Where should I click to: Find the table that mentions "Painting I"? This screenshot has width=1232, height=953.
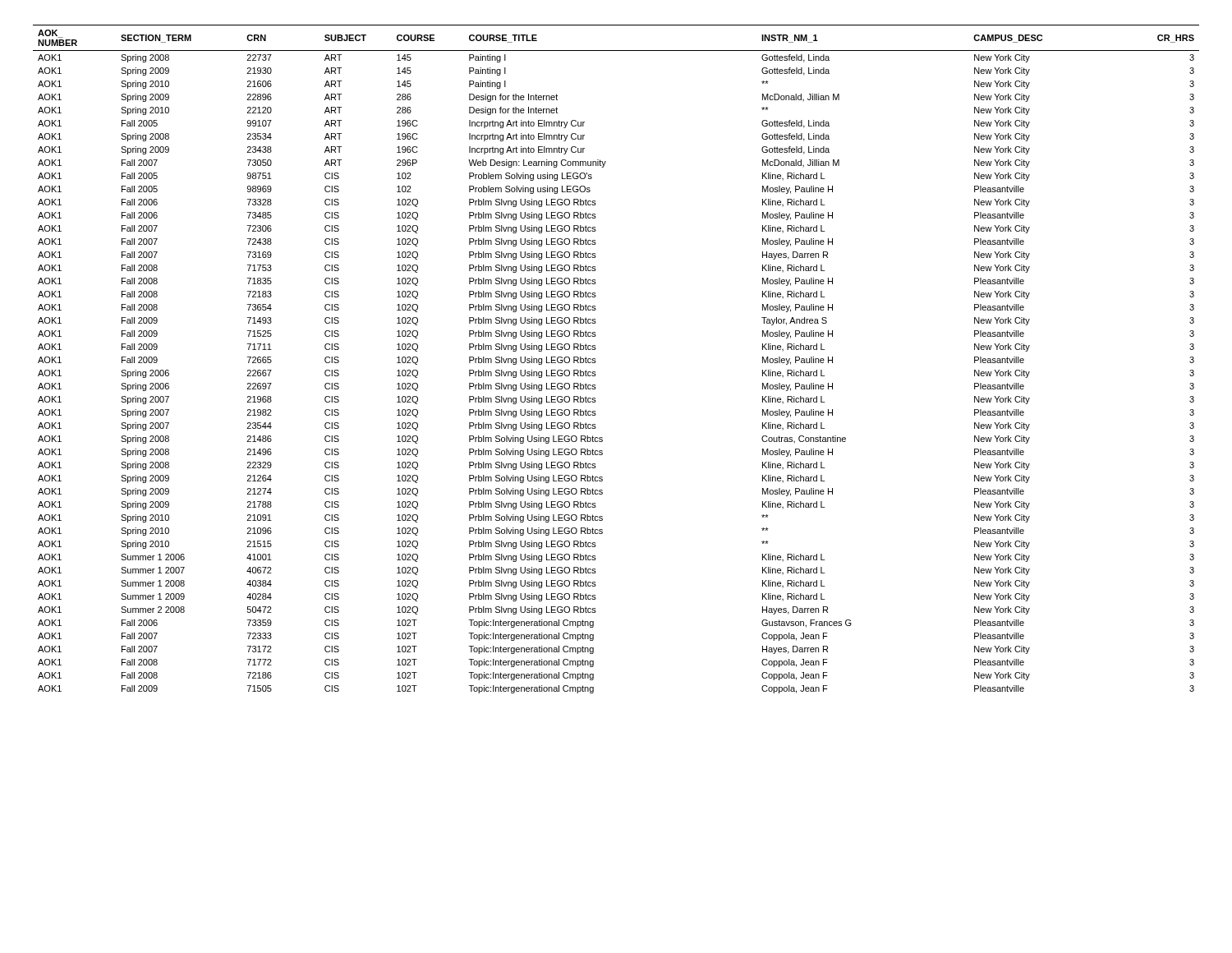(616, 360)
